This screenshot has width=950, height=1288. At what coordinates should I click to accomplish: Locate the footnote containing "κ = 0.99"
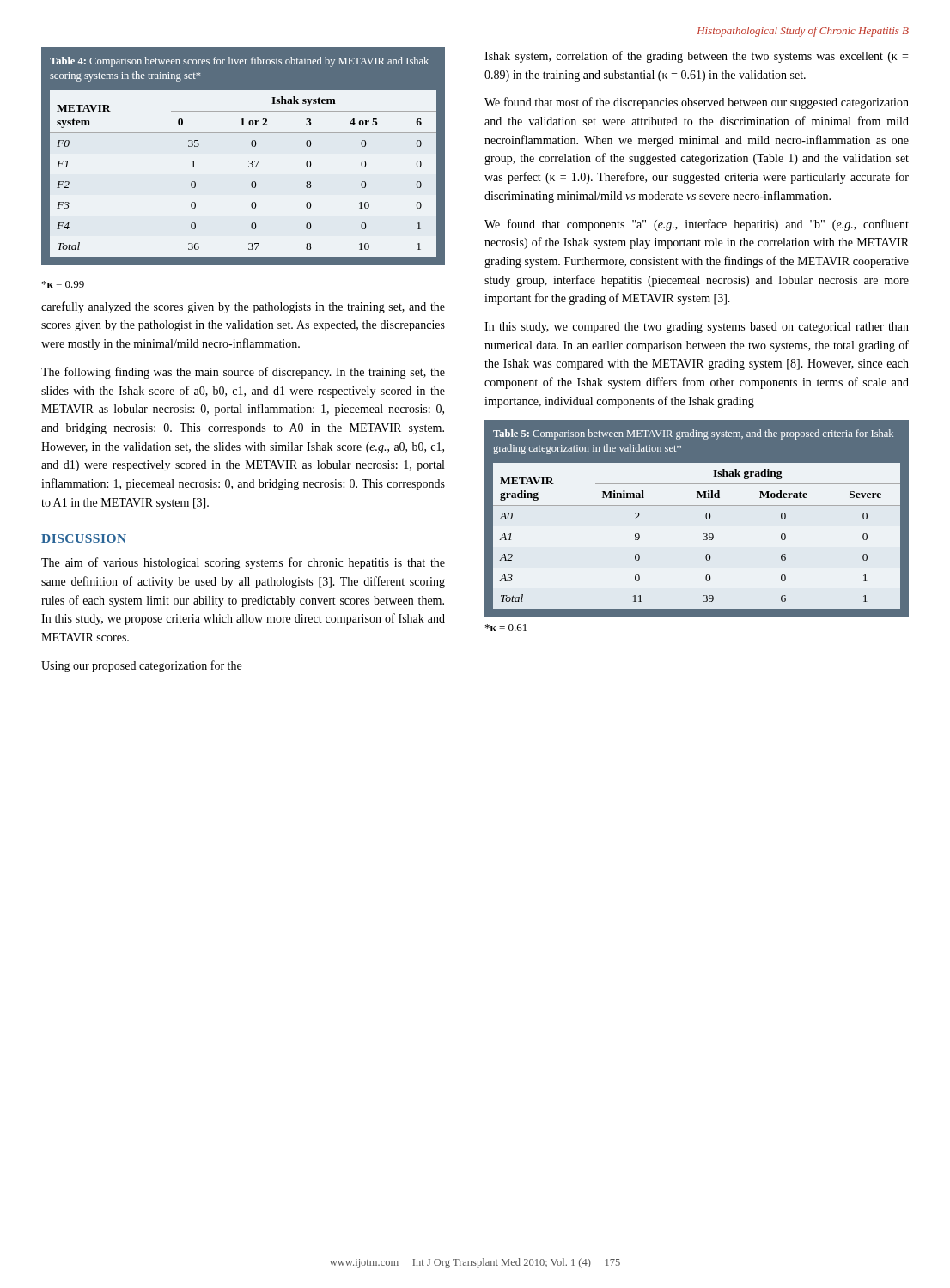(63, 284)
